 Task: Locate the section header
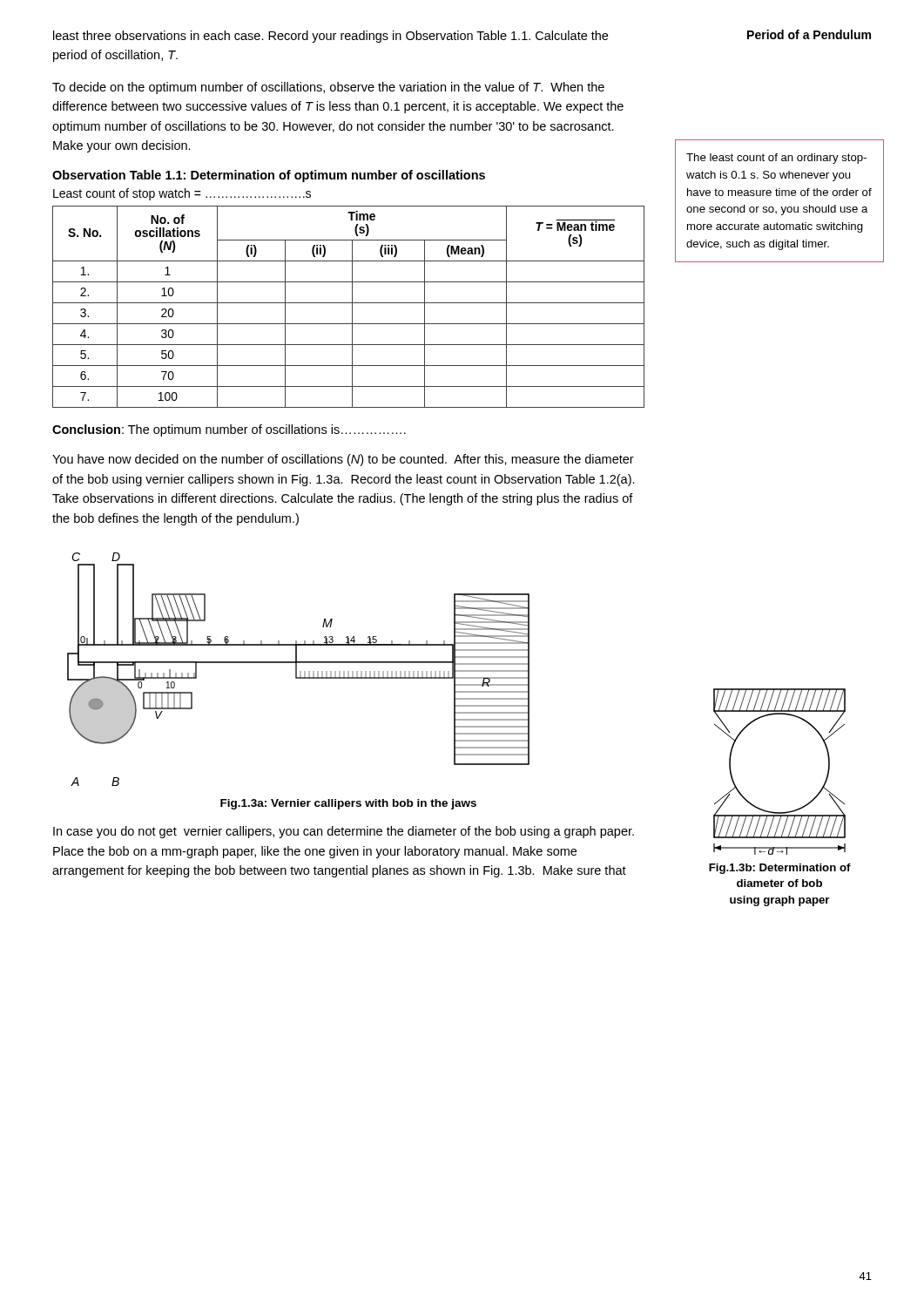coord(269,175)
